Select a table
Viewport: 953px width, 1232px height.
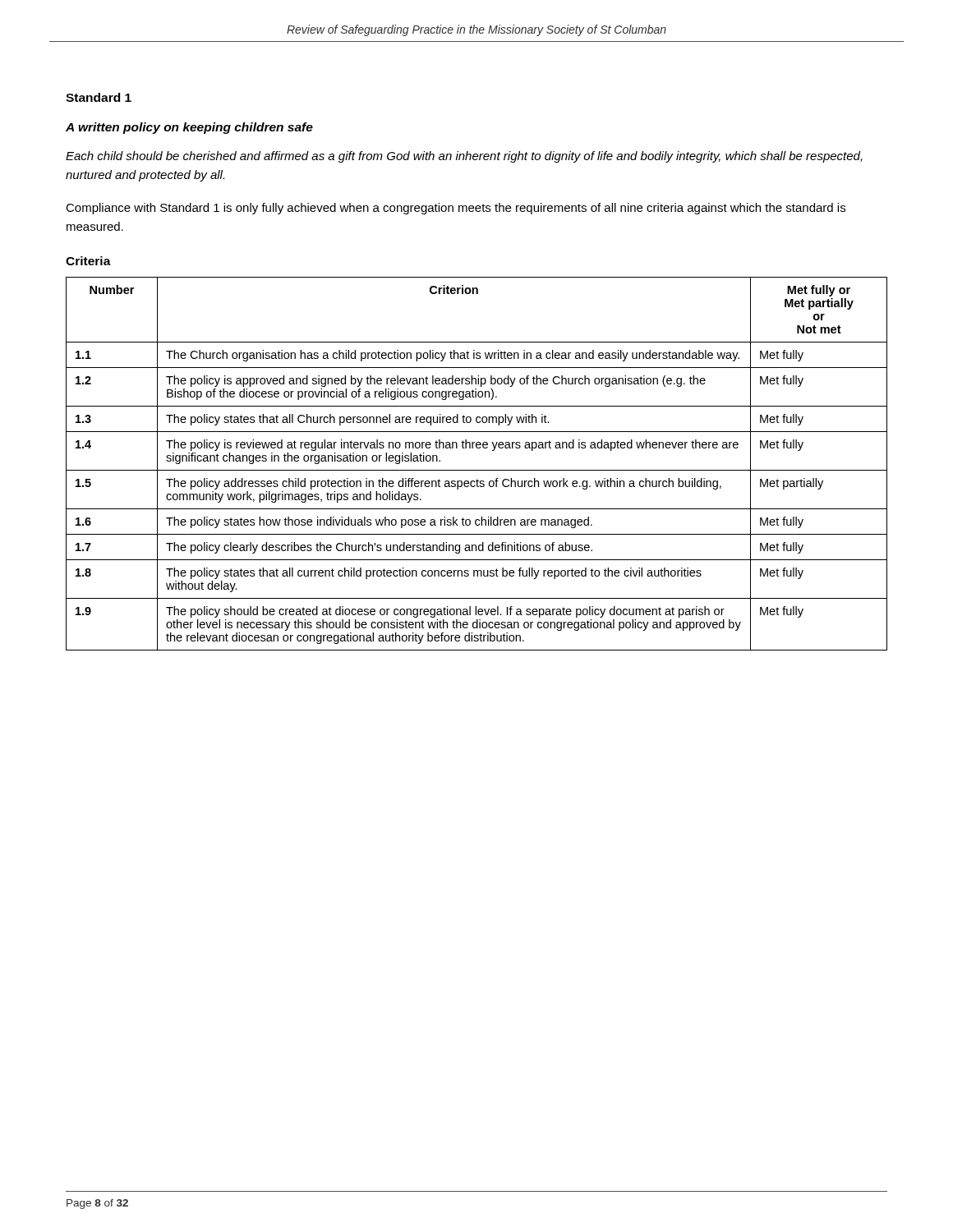click(476, 464)
